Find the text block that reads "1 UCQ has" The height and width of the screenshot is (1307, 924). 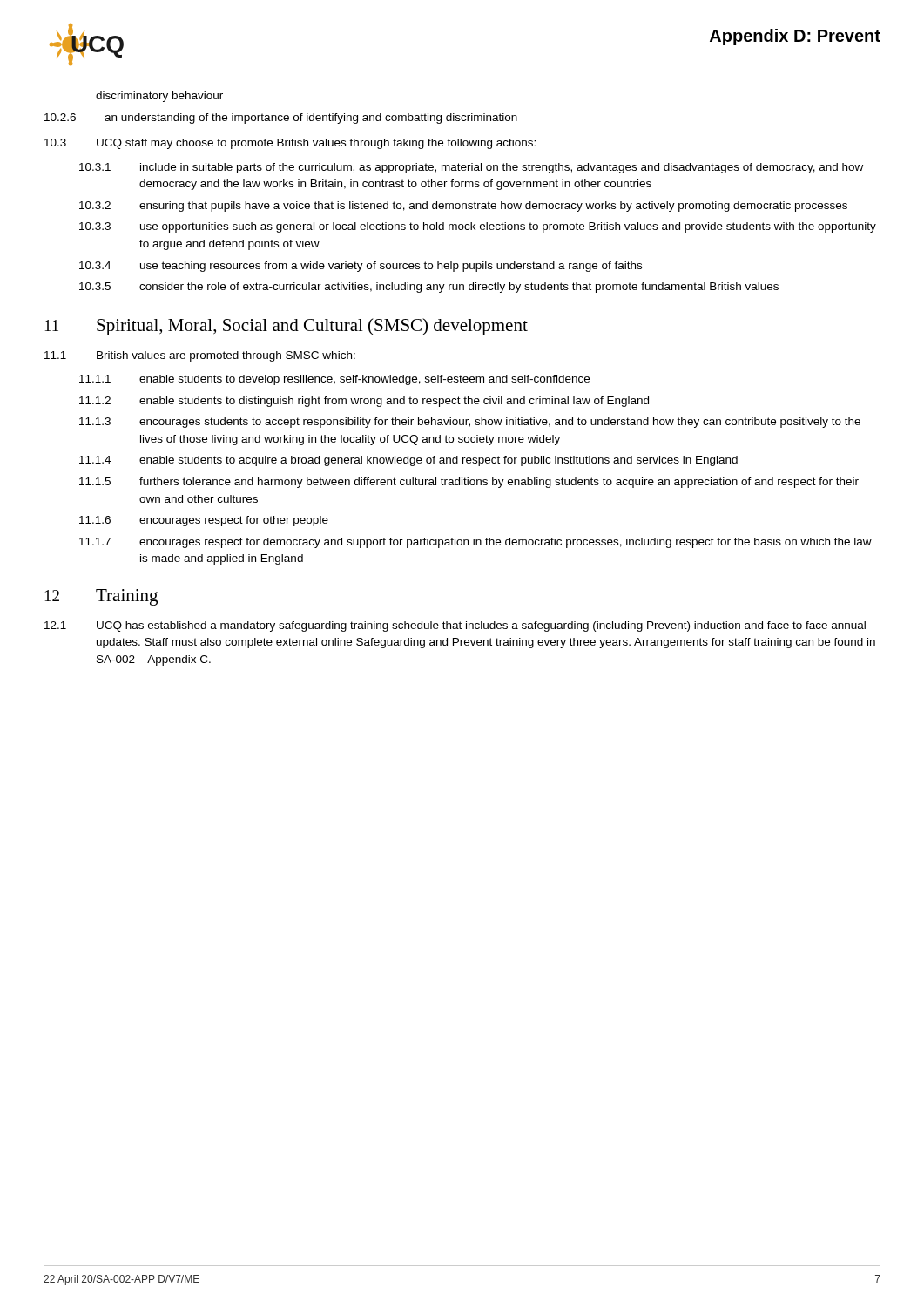pyautogui.click(x=462, y=642)
